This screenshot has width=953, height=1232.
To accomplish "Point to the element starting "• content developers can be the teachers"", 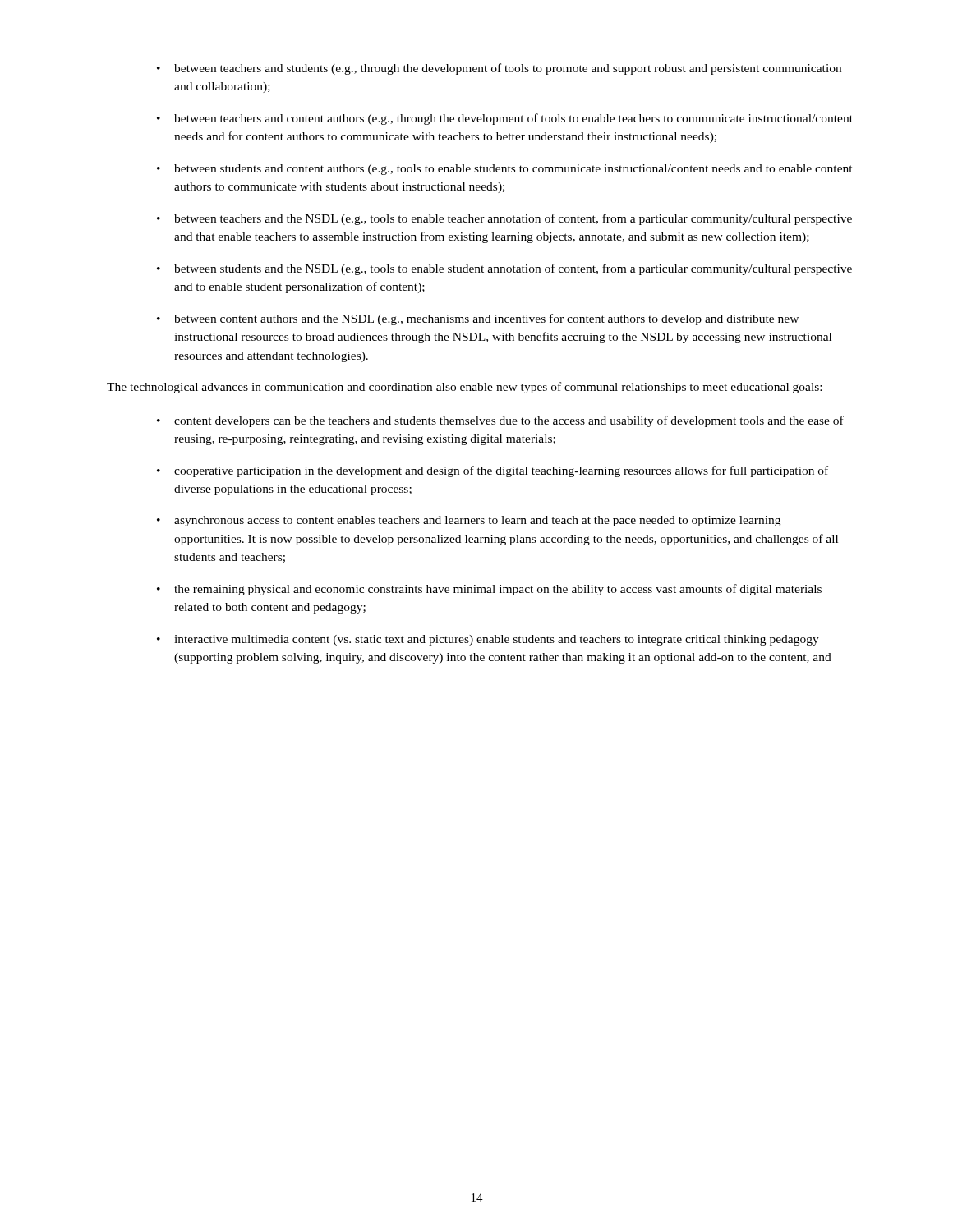I will tap(505, 430).
